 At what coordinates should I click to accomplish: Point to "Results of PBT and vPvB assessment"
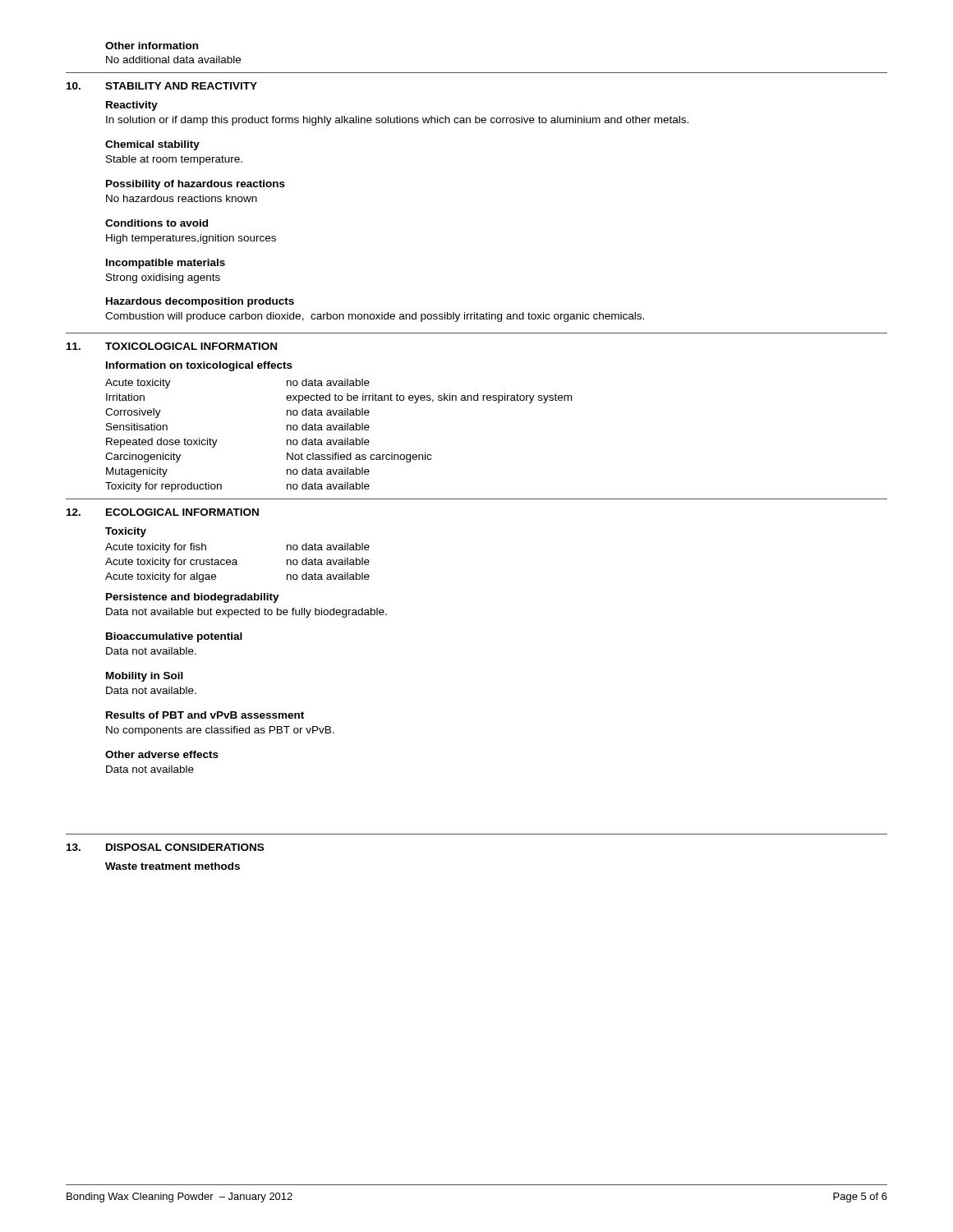tap(205, 715)
